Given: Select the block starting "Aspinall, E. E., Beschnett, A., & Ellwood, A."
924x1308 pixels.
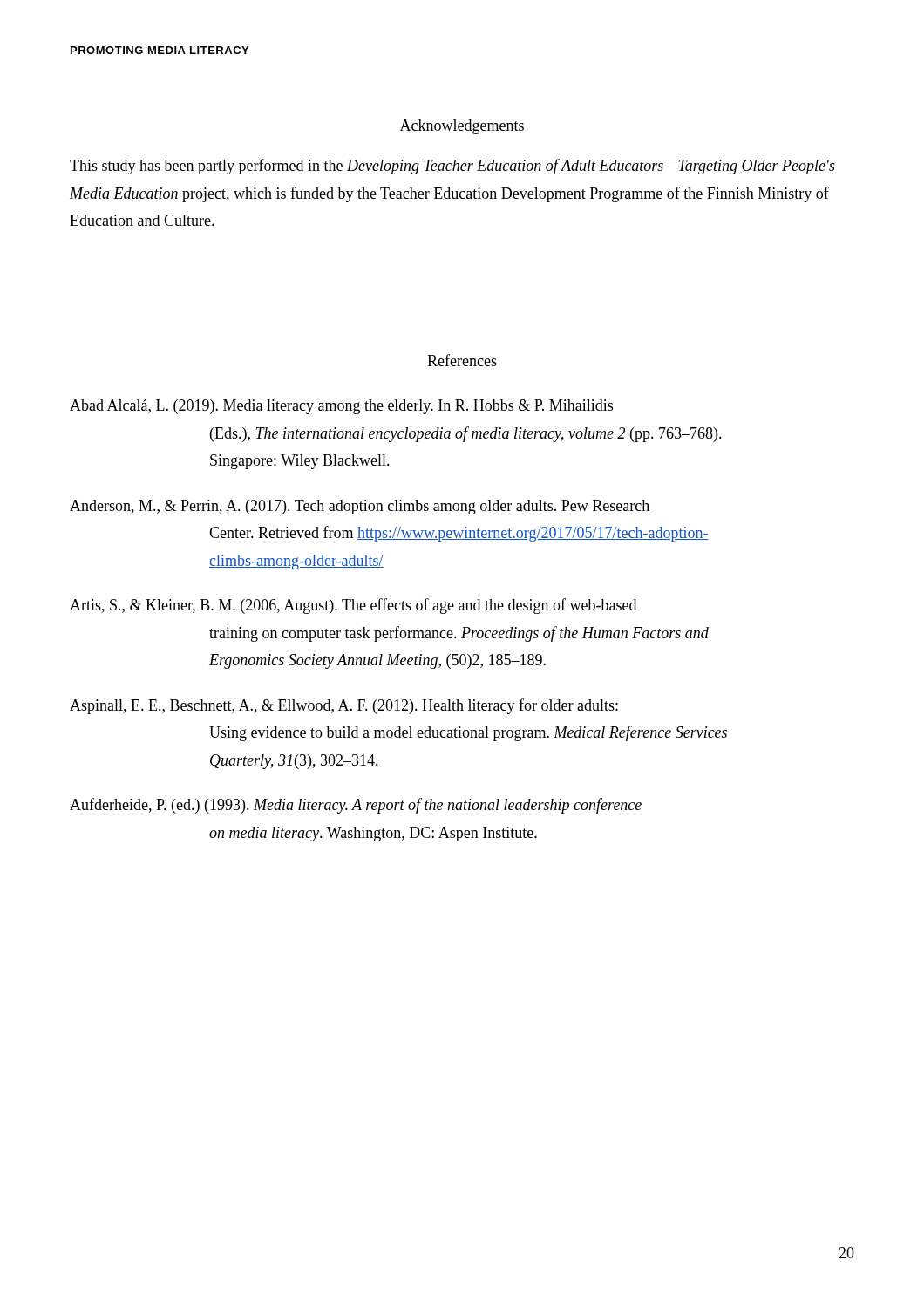Looking at the screenshot, I should point(462,735).
